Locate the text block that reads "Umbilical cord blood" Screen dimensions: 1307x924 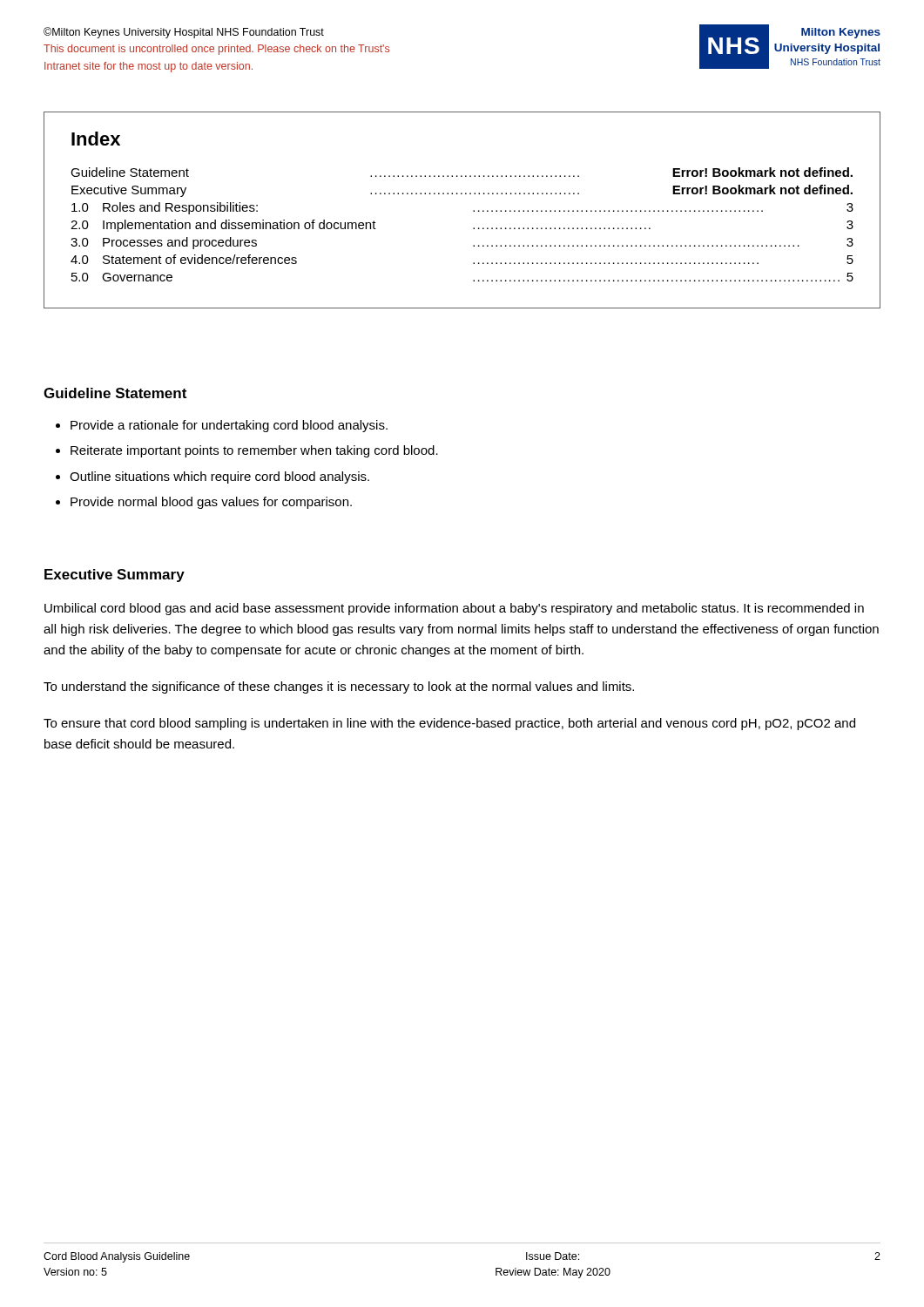pos(461,629)
